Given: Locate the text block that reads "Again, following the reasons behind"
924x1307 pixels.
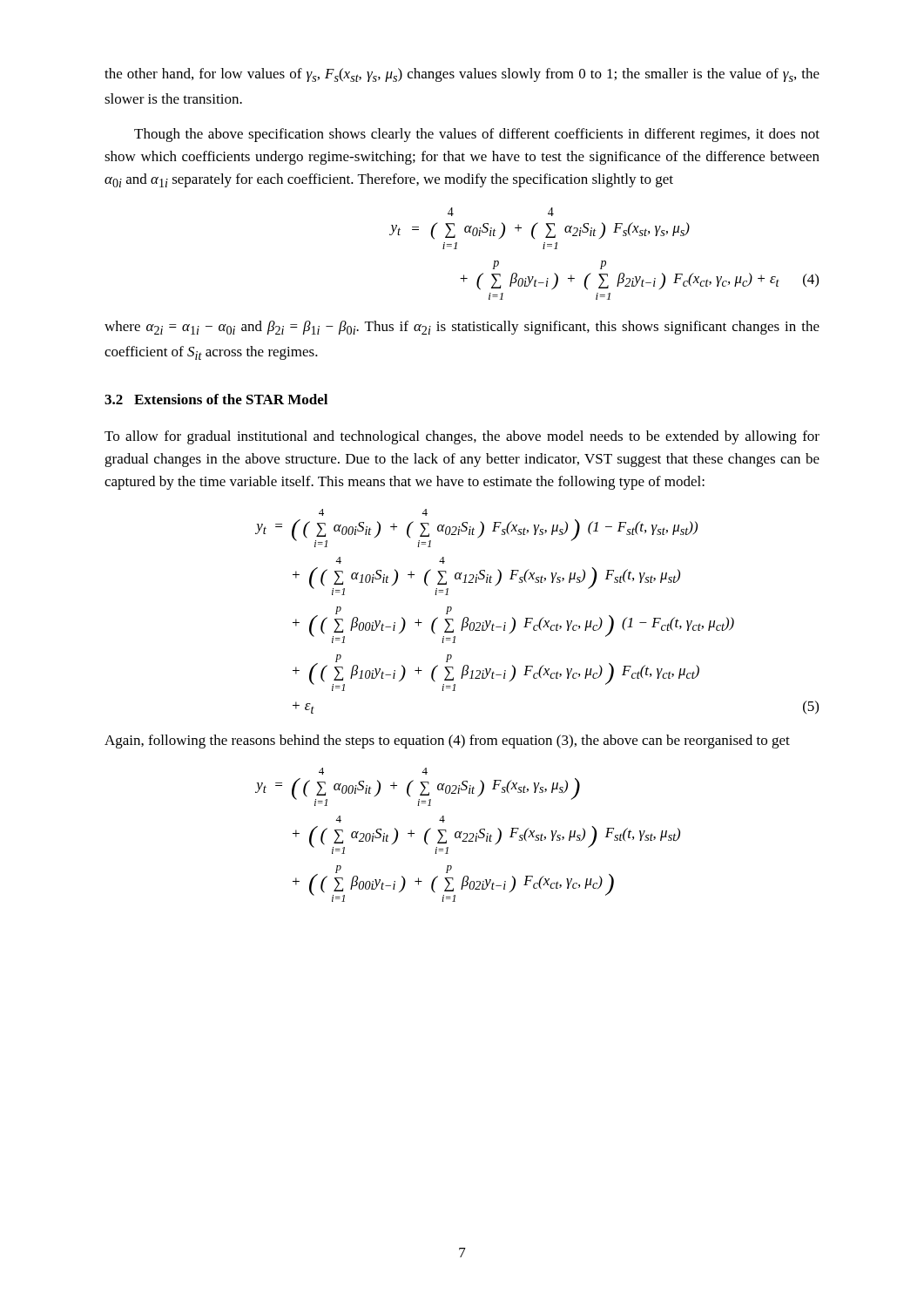Looking at the screenshot, I should (462, 741).
